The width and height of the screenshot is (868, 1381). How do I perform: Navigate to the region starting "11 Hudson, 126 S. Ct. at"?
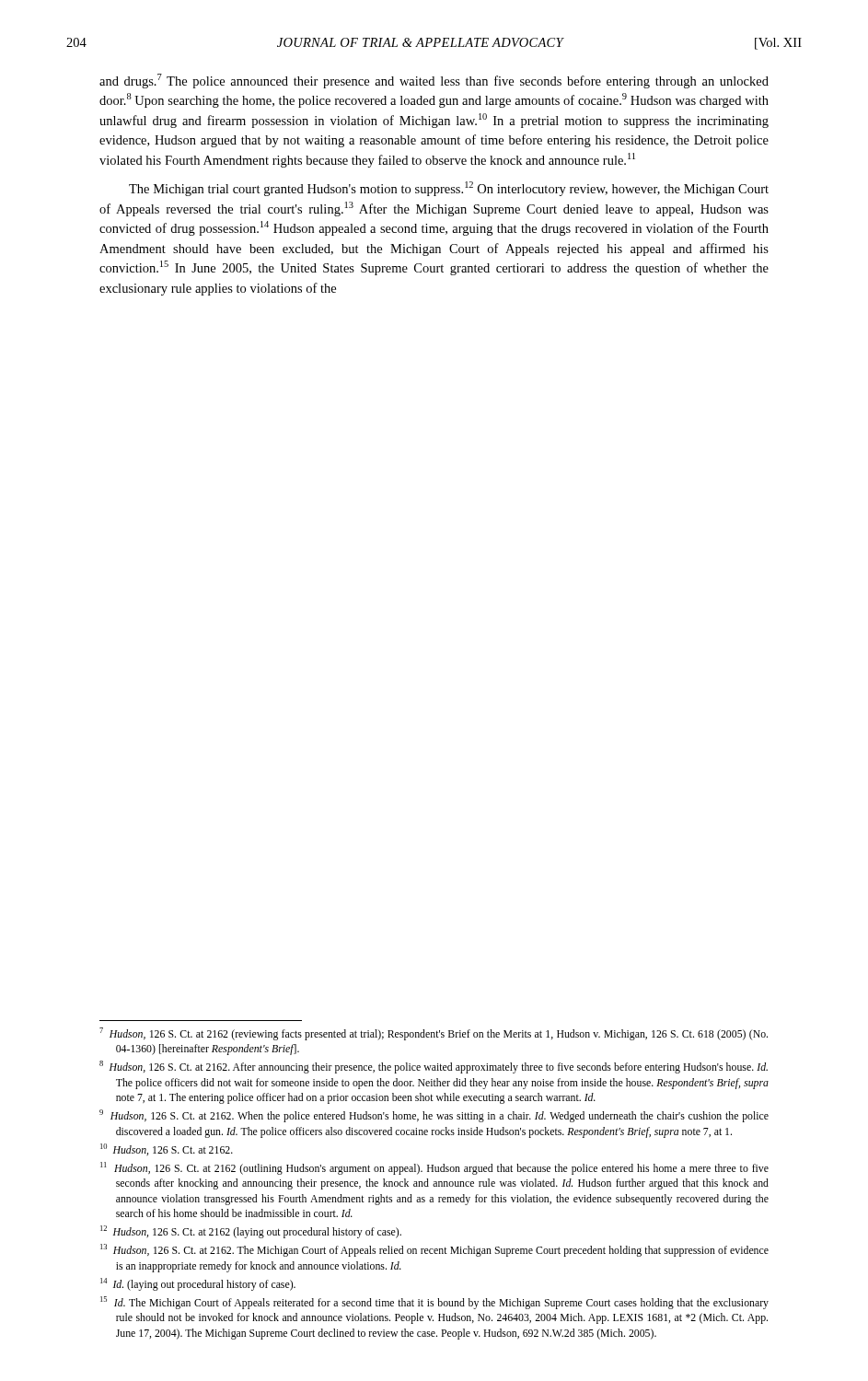pos(434,1190)
